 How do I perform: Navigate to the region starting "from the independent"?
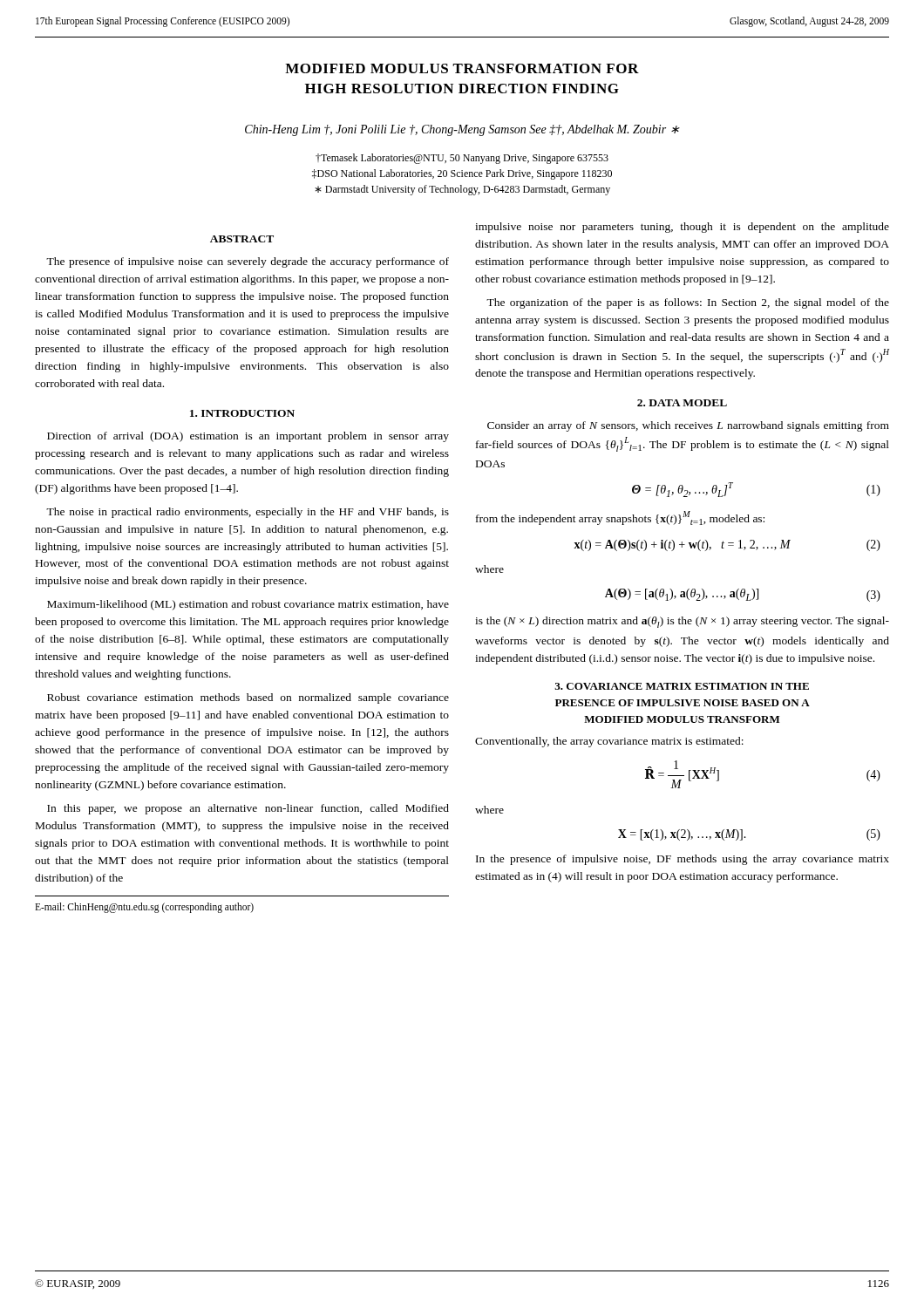coord(620,518)
